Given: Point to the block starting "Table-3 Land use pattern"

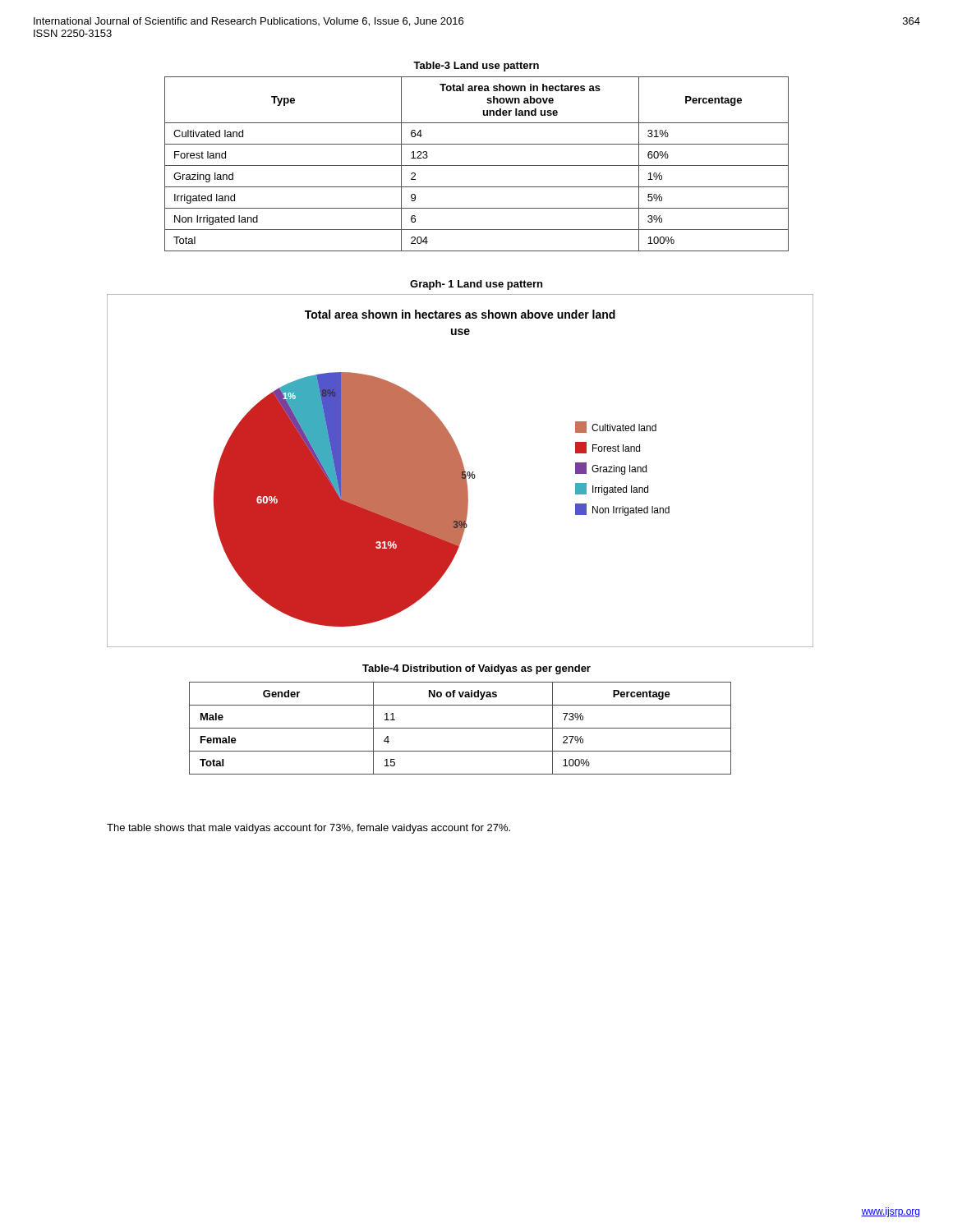Looking at the screenshot, I should pyautogui.click(x=476, y=65).
